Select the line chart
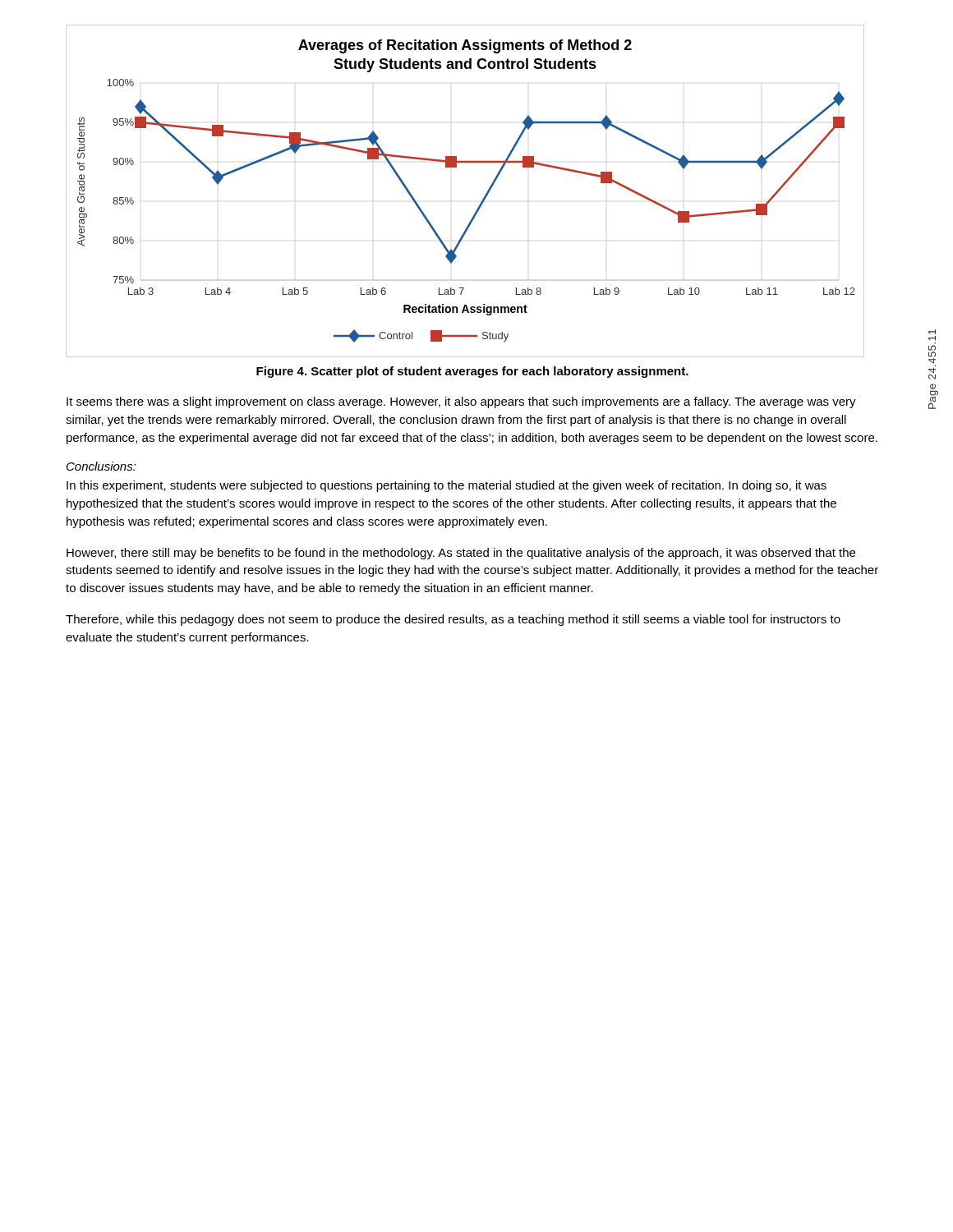Image resolution: width=953 pixels, height=1232 pixels. [x=465, y=191]
